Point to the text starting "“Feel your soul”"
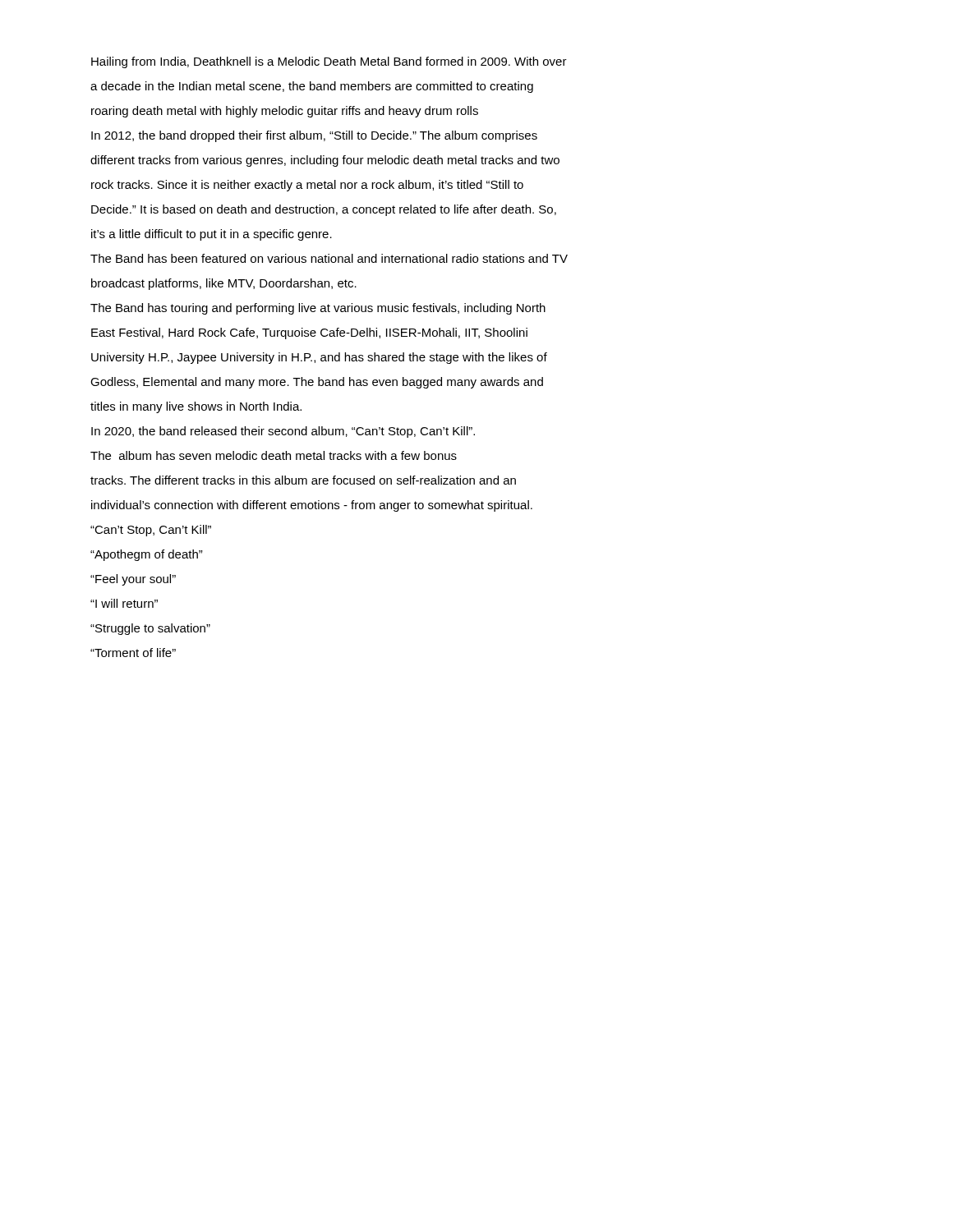The width and height of the screenshot is (953, 1232). tap(133, 579)
